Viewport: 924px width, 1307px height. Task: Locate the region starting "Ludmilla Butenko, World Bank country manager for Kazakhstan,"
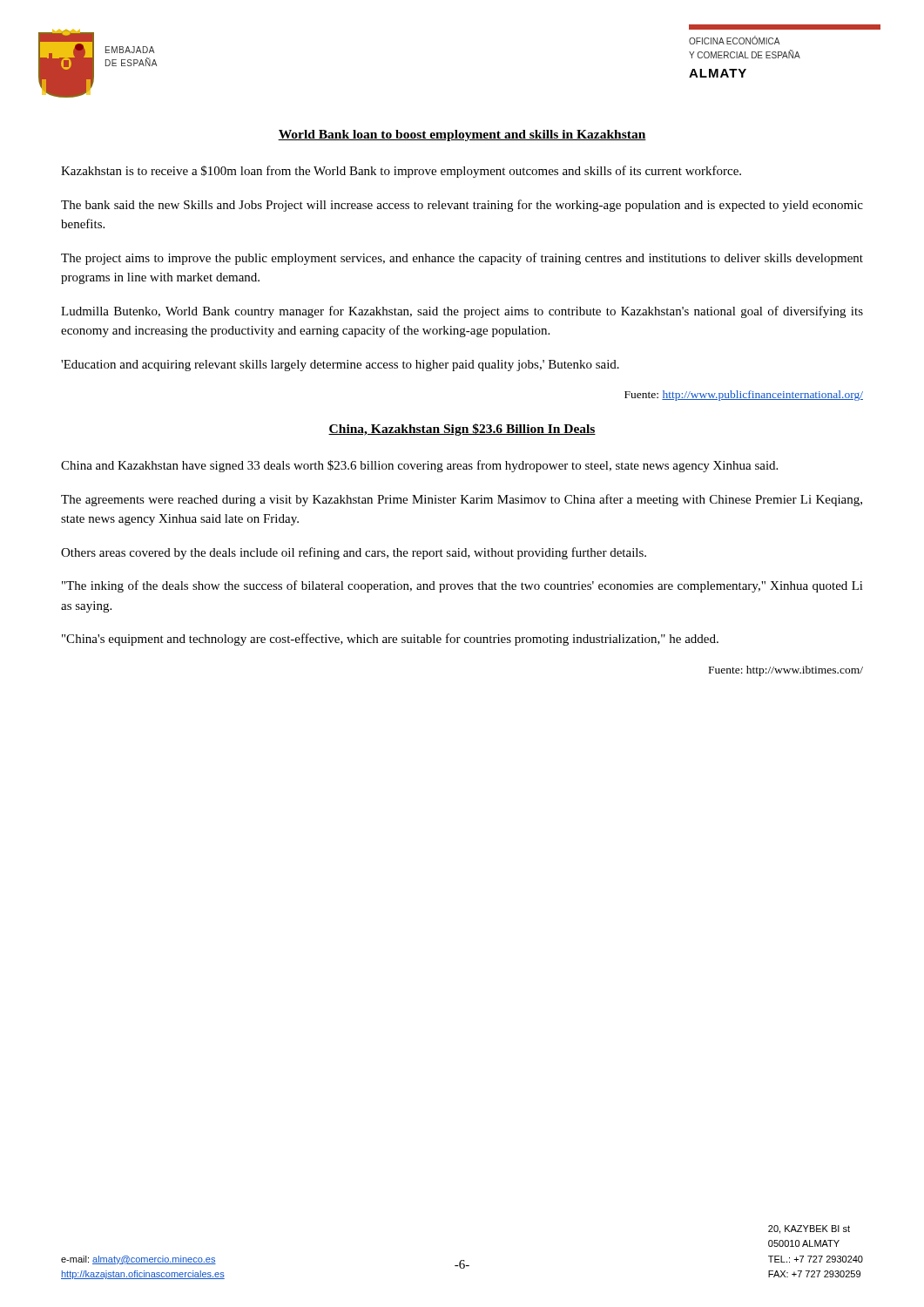tap(462, 320)
